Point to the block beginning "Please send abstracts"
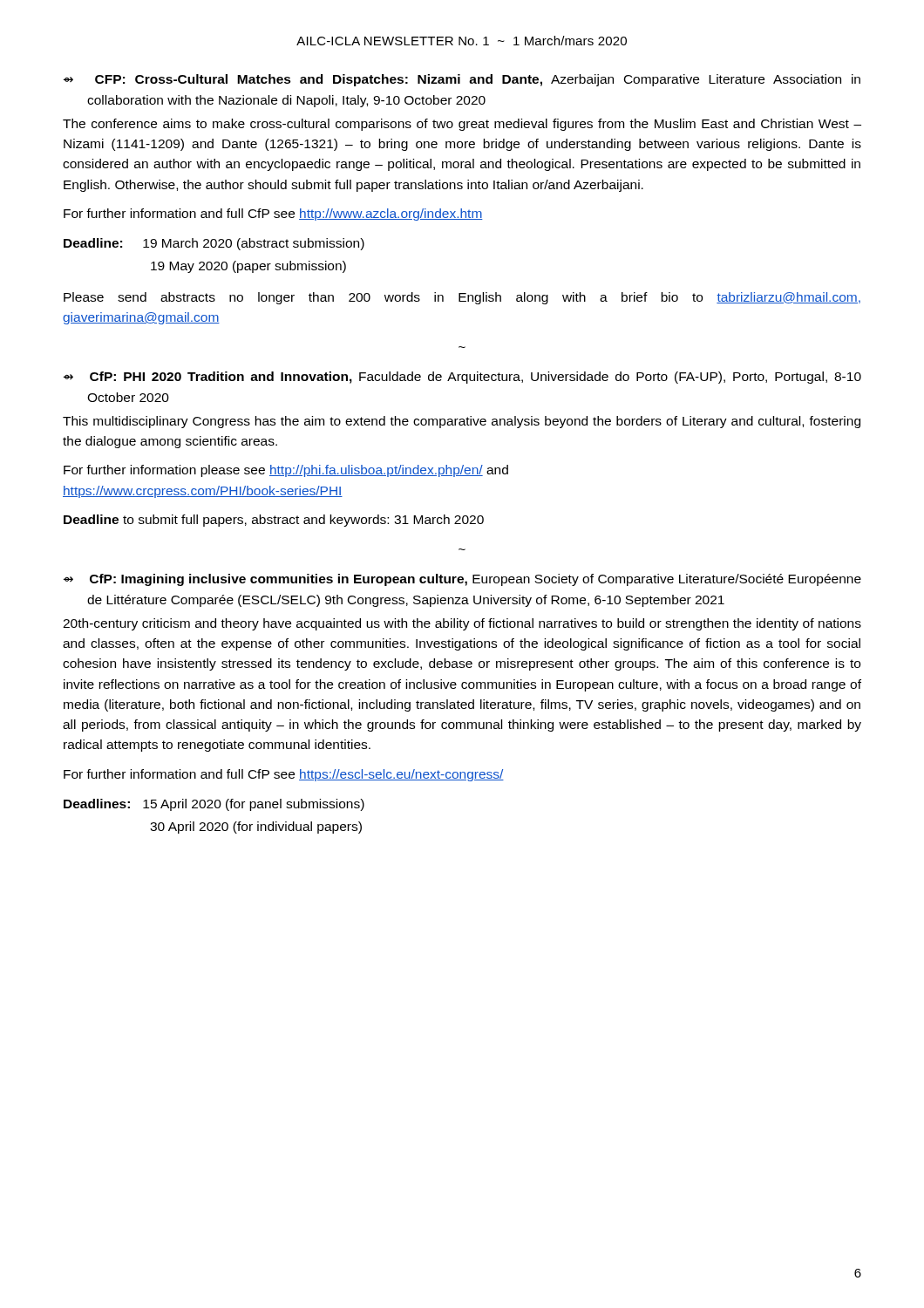This screenshot has width=924, height=1308. tap(462, 307)
